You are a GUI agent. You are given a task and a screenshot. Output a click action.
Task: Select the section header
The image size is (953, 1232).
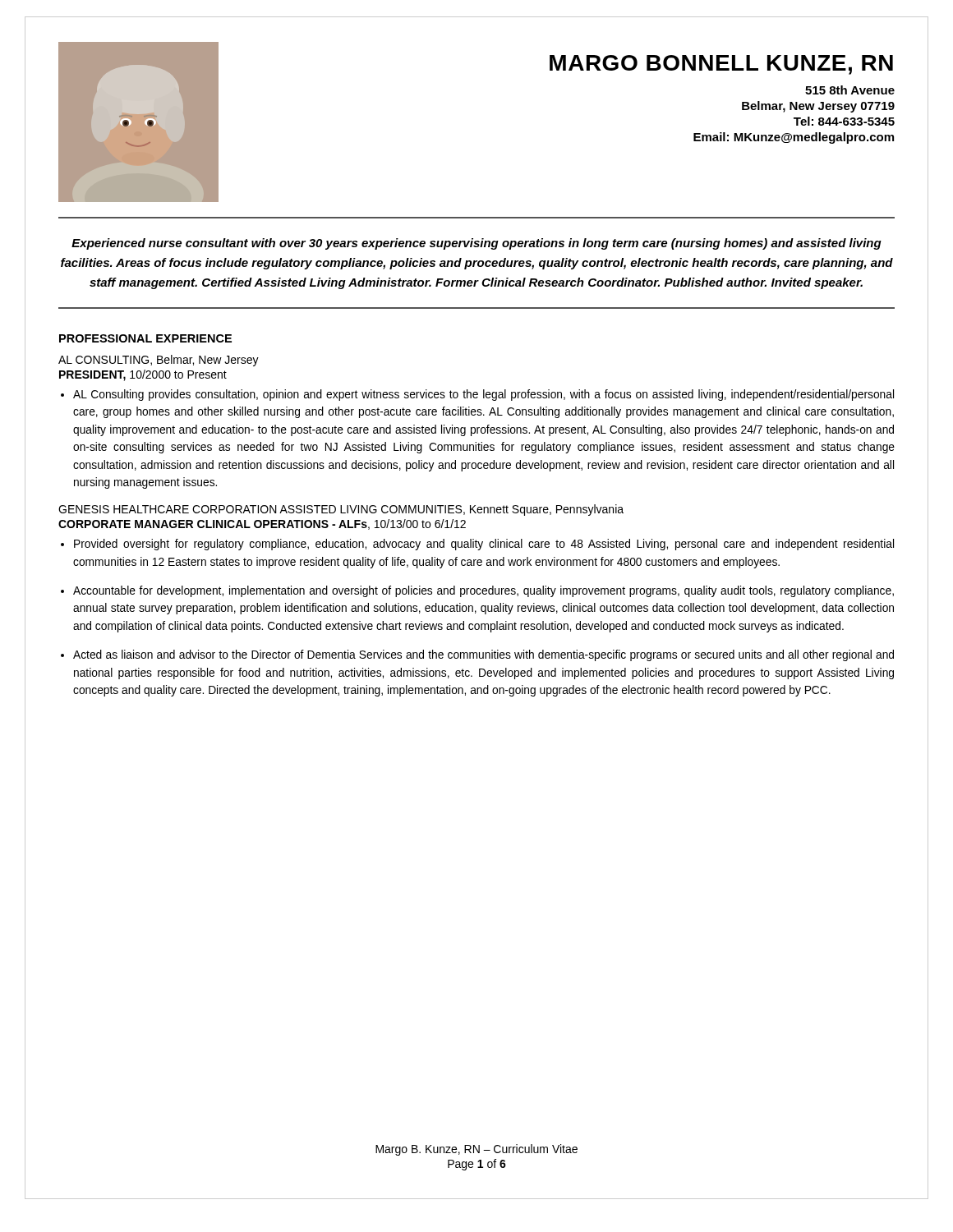pyautogui.click(x=145, y=338)
